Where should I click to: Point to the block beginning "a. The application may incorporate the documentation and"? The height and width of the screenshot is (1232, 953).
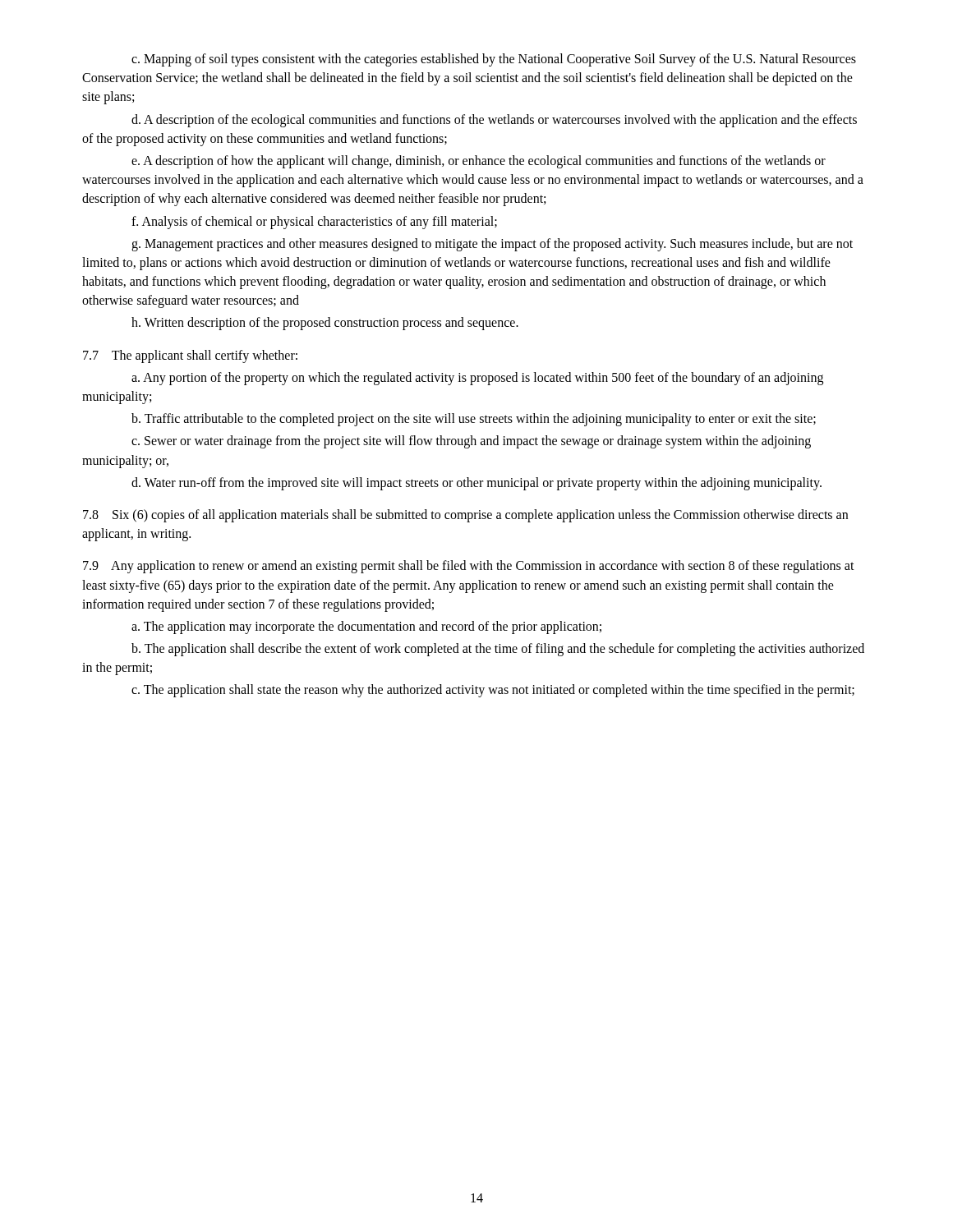pyautogui.click(x=476, y=626)
